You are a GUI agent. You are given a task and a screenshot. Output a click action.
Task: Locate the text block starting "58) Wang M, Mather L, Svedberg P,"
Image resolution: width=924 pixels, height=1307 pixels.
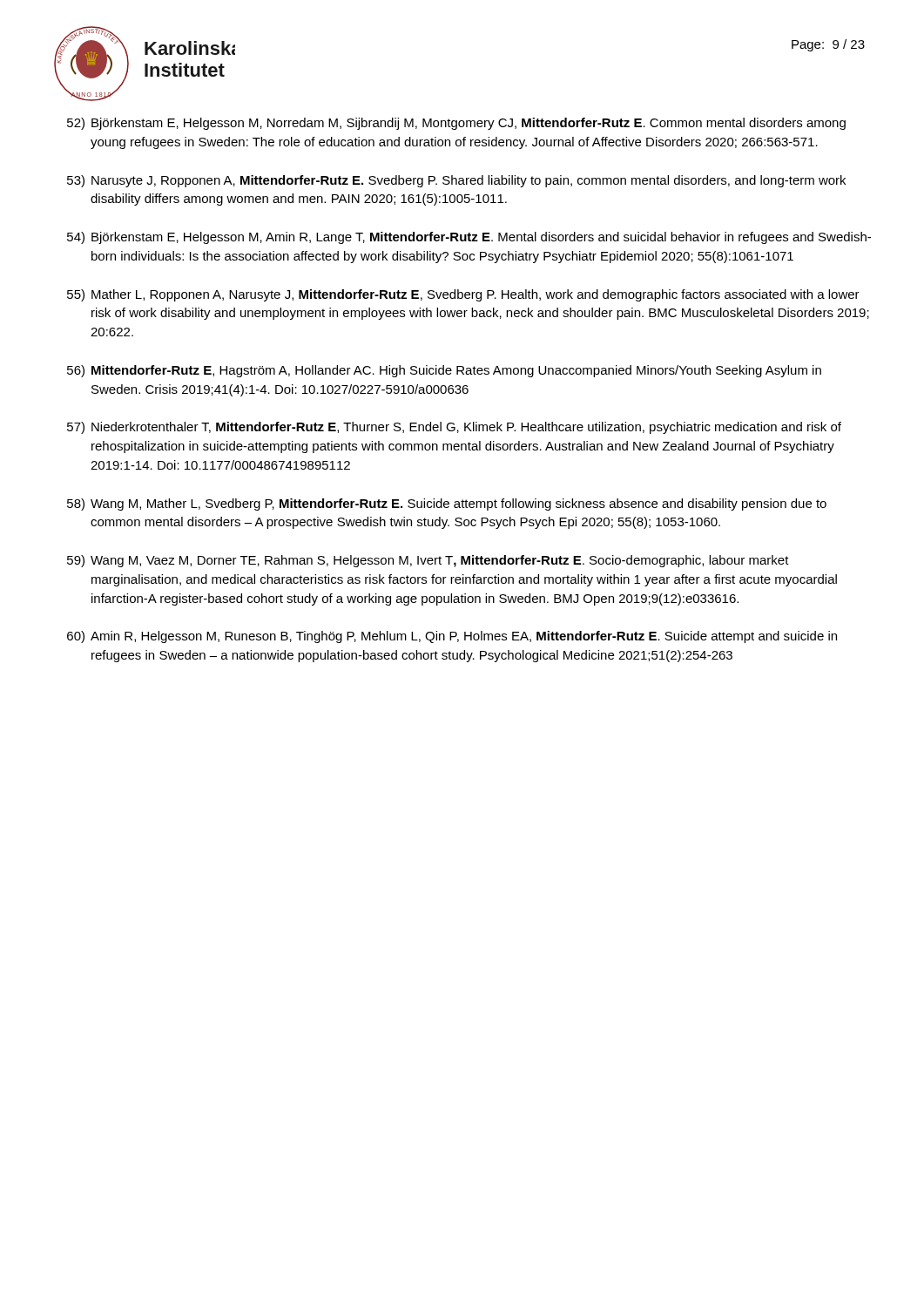click(462, 513)
